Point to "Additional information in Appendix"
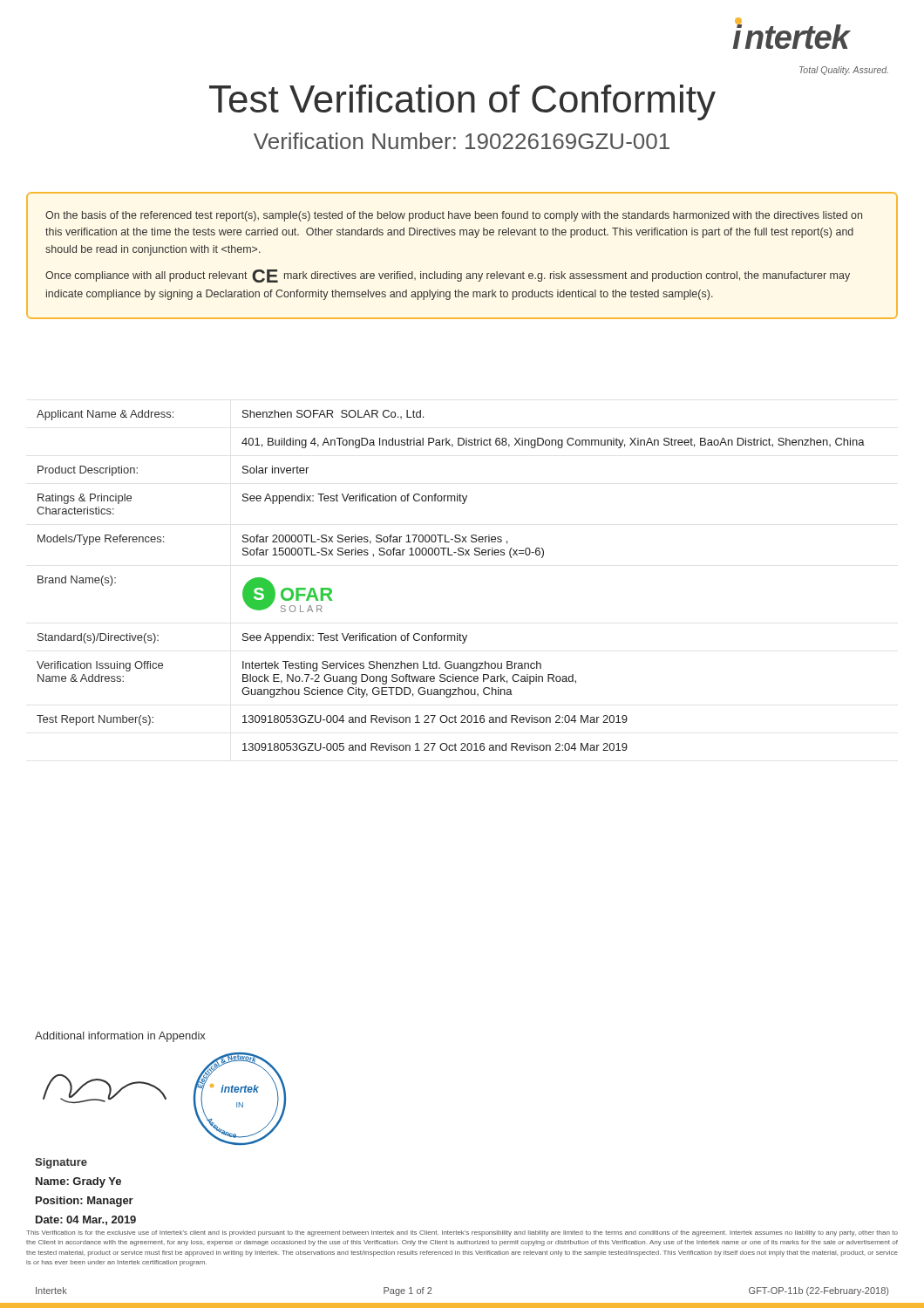 pos(120,1036)
